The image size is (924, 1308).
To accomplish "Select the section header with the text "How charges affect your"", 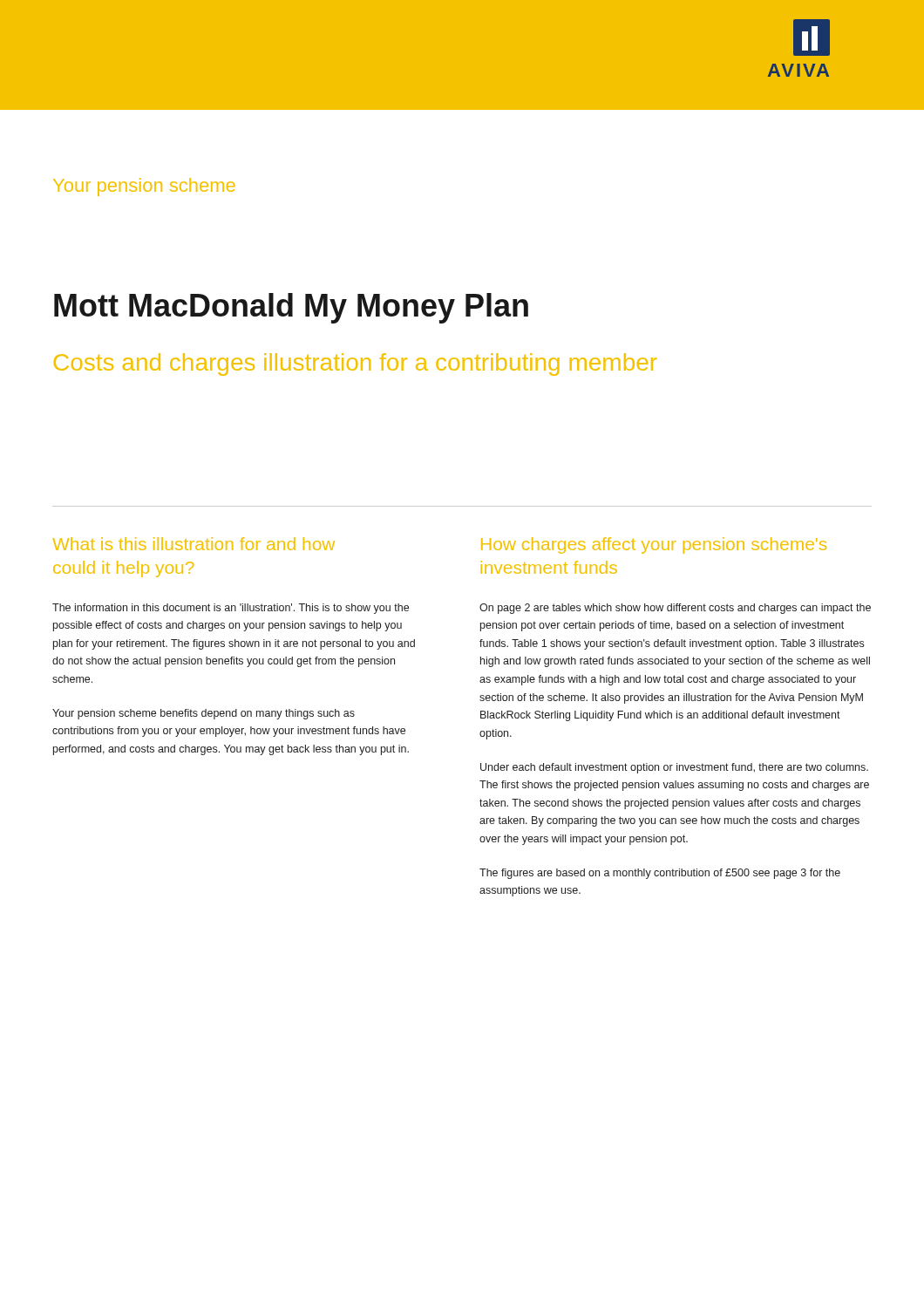I will [653, 556].
